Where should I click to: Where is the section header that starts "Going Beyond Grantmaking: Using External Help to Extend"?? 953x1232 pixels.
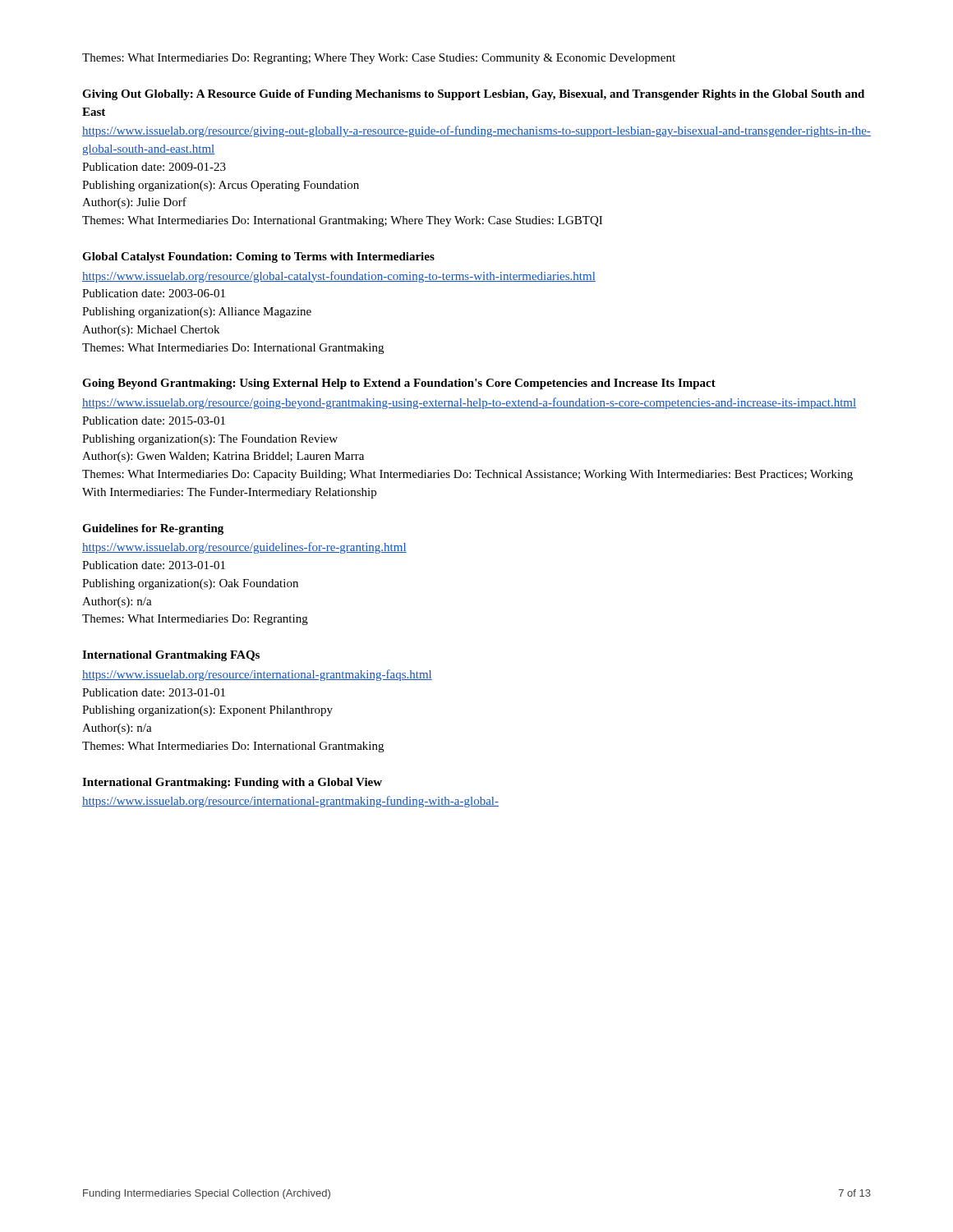[x=399, y=384]
